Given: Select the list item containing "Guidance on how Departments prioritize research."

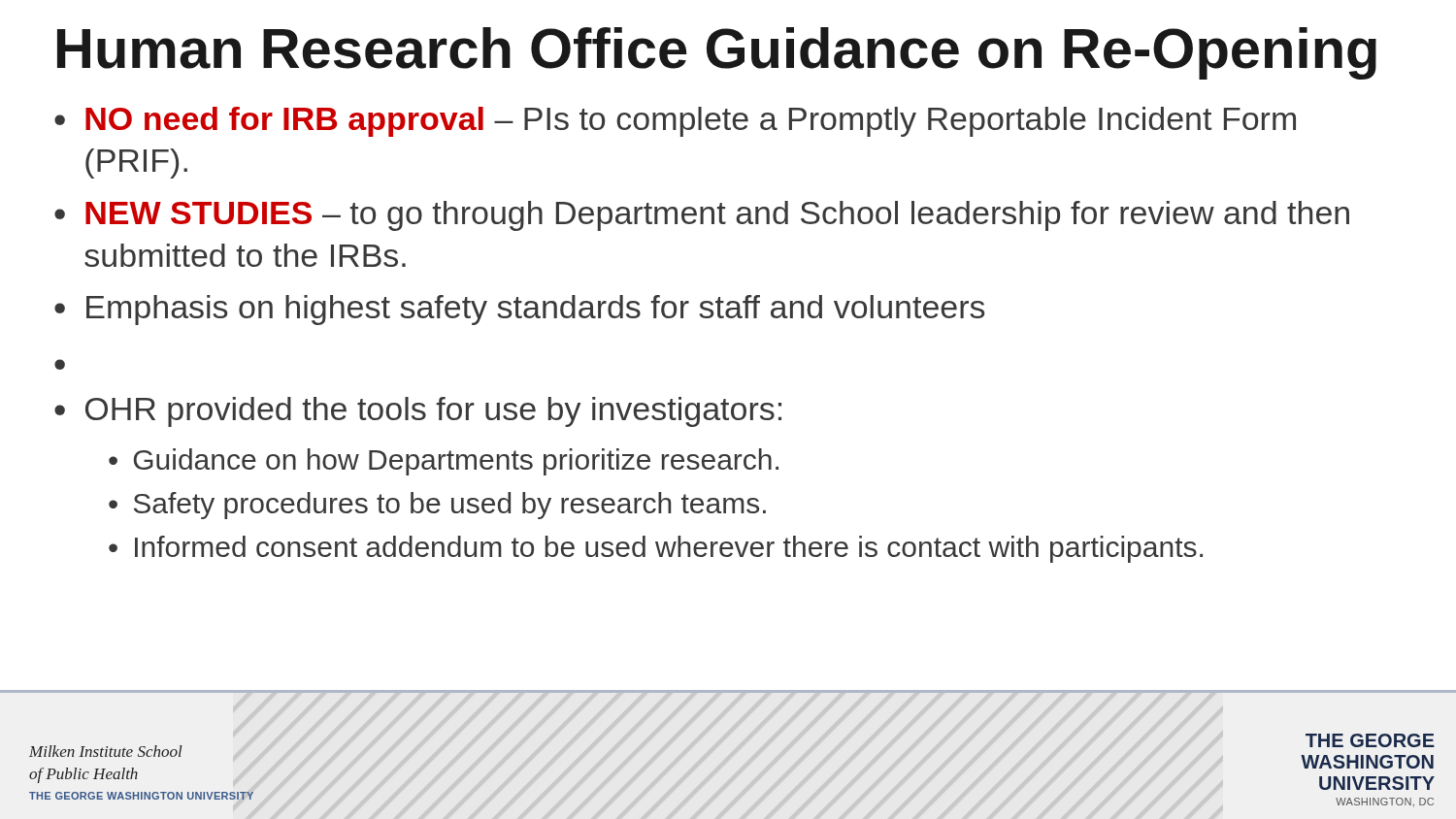Looking at the screenshot, I should pyautogui.click(x=457, y=459).
